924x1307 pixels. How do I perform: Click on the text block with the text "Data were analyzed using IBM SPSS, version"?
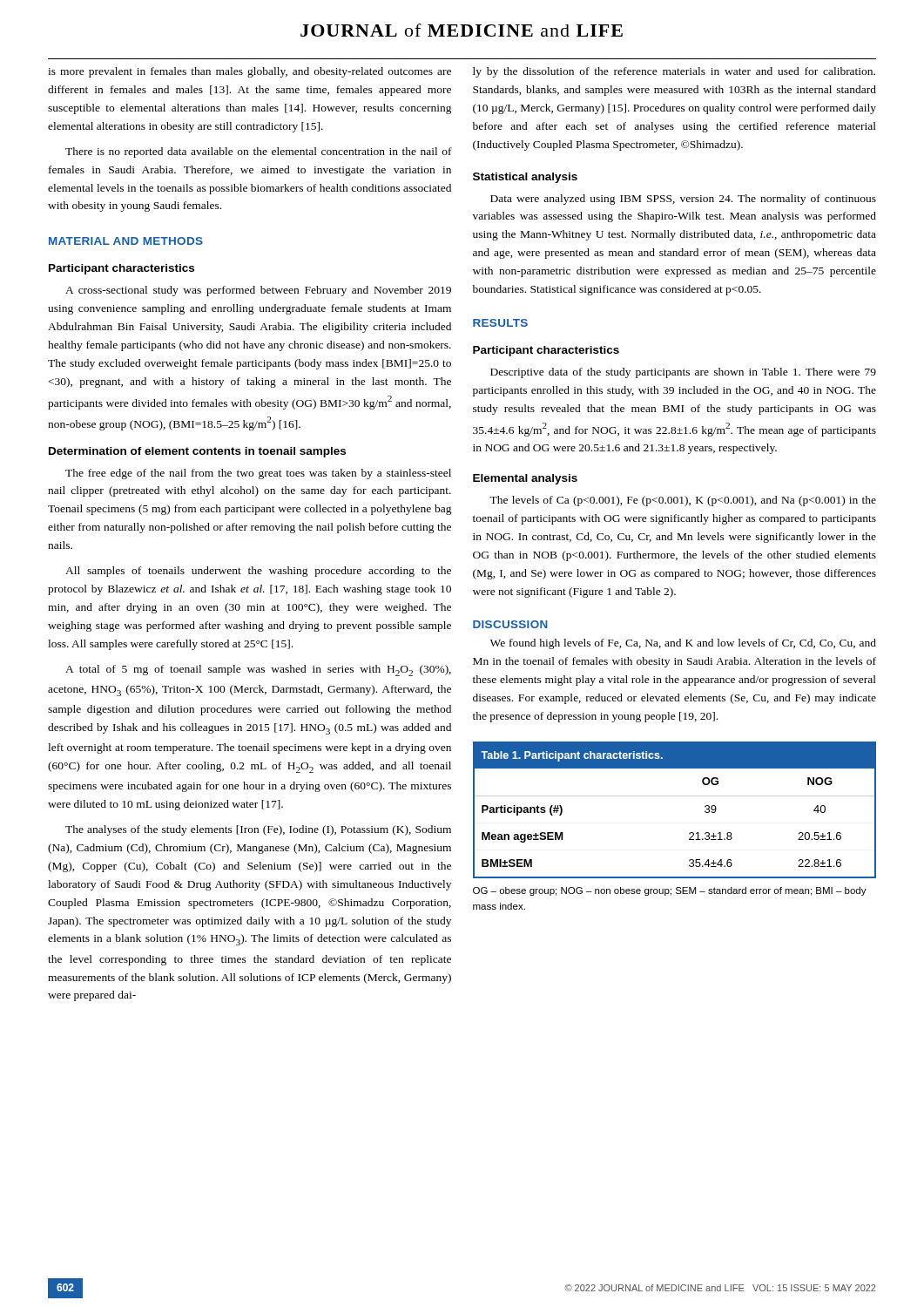pyautogui.click(x=674, y=244)
